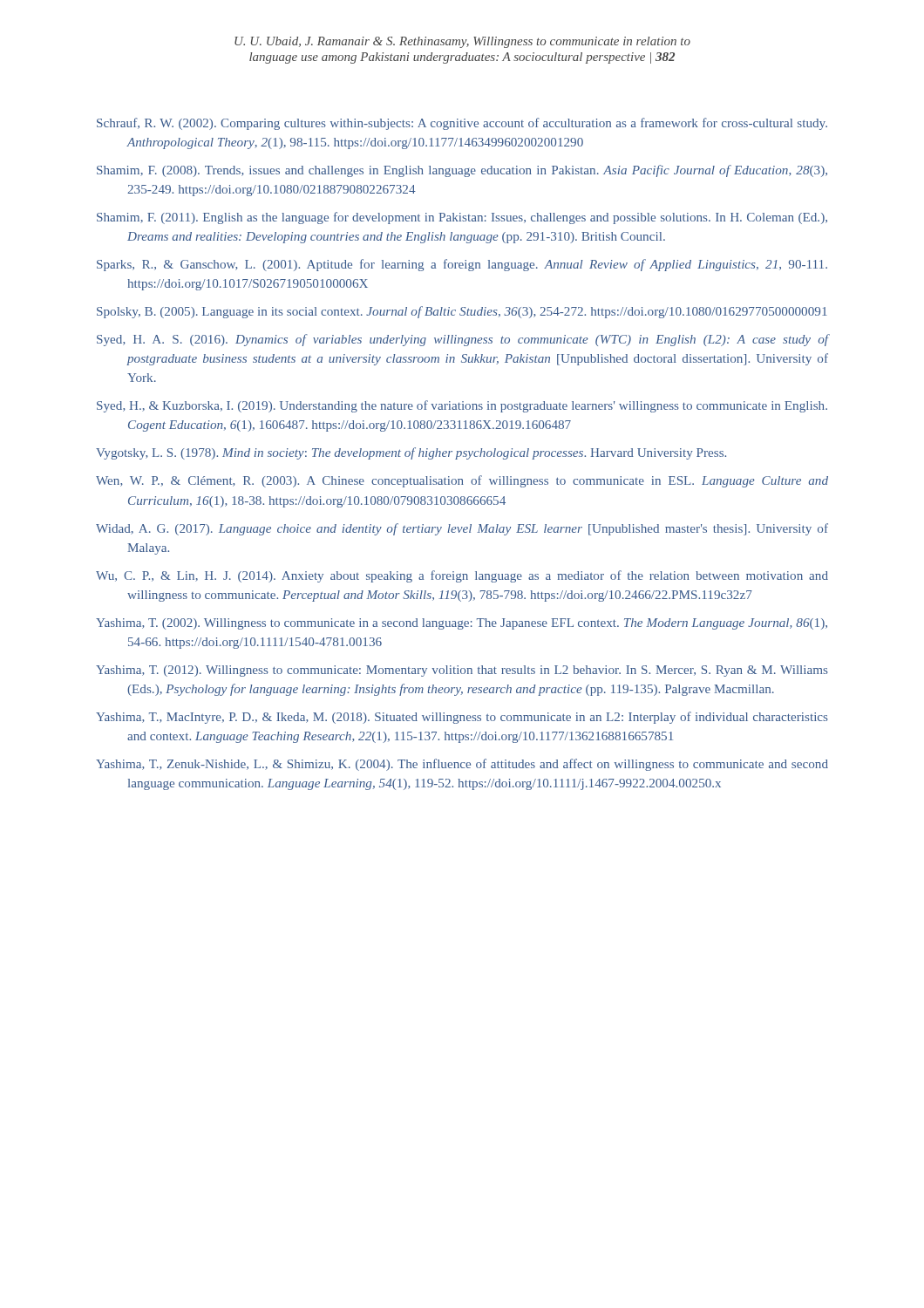Select the text block starting "Yashima, T., Zenuk-Nishide, L., & Shimizu, K."
The image size is (924, 1308).
(x=462, y=773)
